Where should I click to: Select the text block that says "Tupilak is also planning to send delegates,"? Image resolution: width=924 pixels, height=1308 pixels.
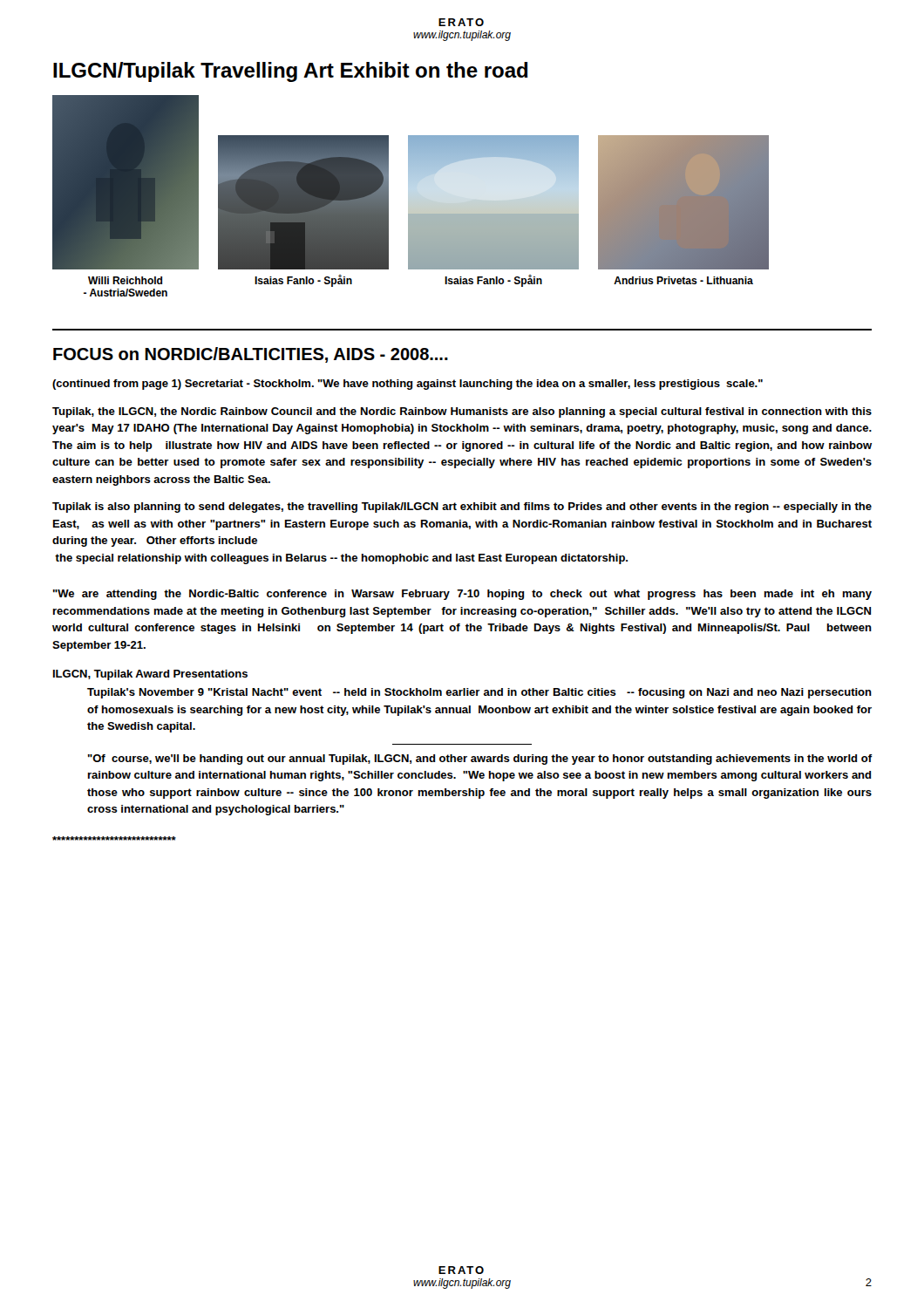click(462, 532)
